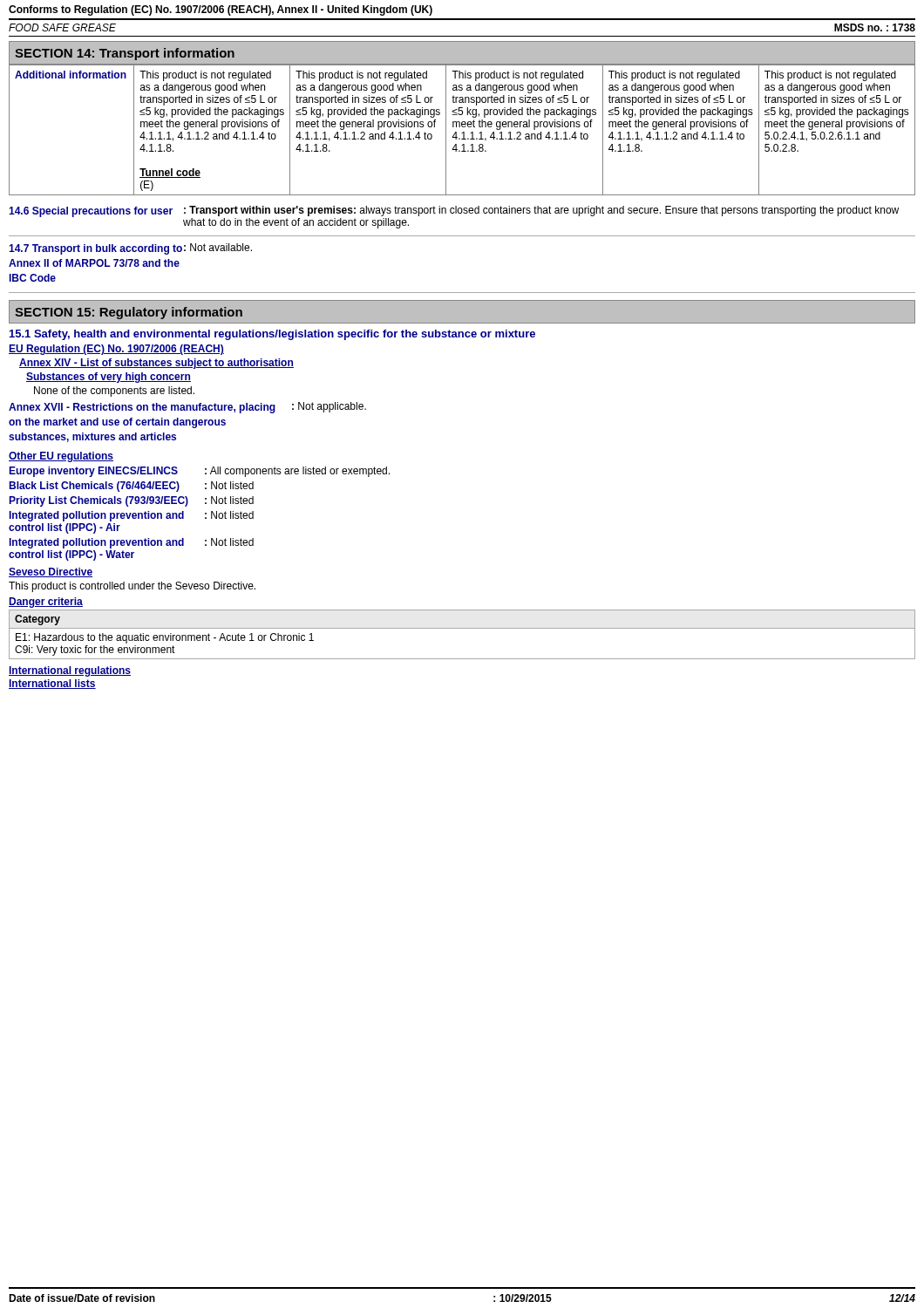Locate the element starting "Annex XIV -"
This screenshot has height=1308, width=924.
pos(156,363)
